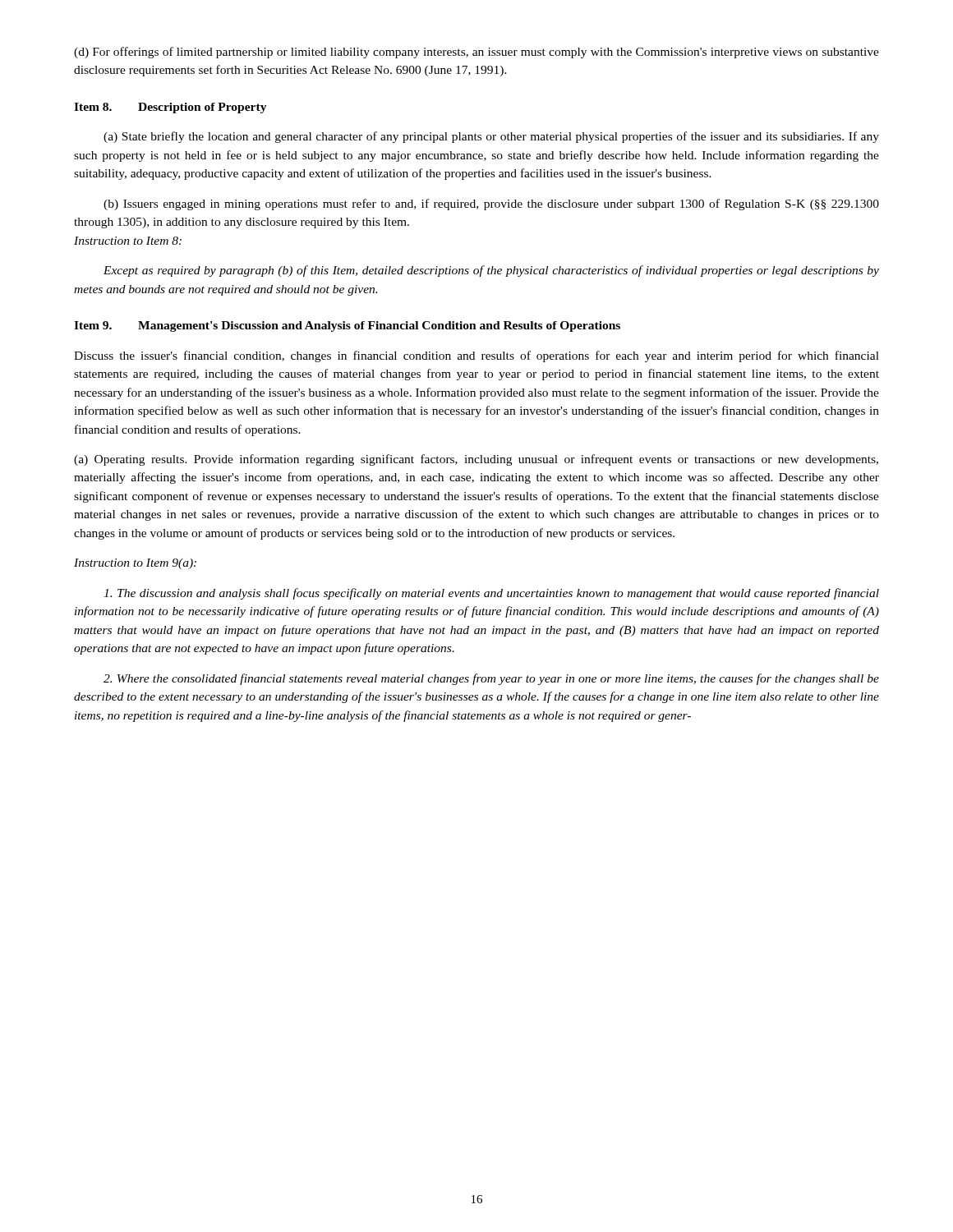Click on the section header that says "Item 9. Management's Discussion and Analysis"
953x1232 pixels.
click(347, 326)
